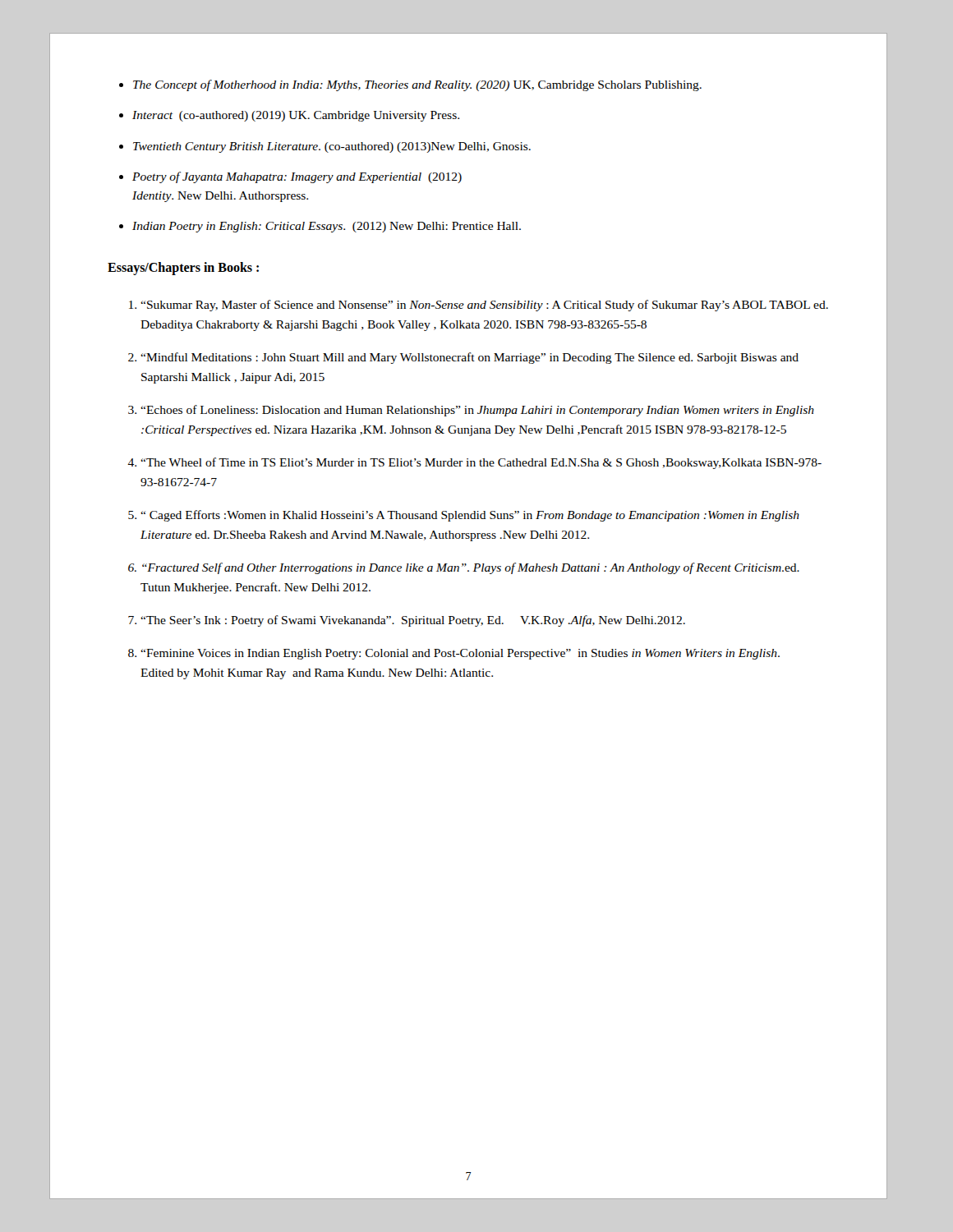Click the passage that begins "“The Wheel of"
953x1232 pixels.
[481, 472]
